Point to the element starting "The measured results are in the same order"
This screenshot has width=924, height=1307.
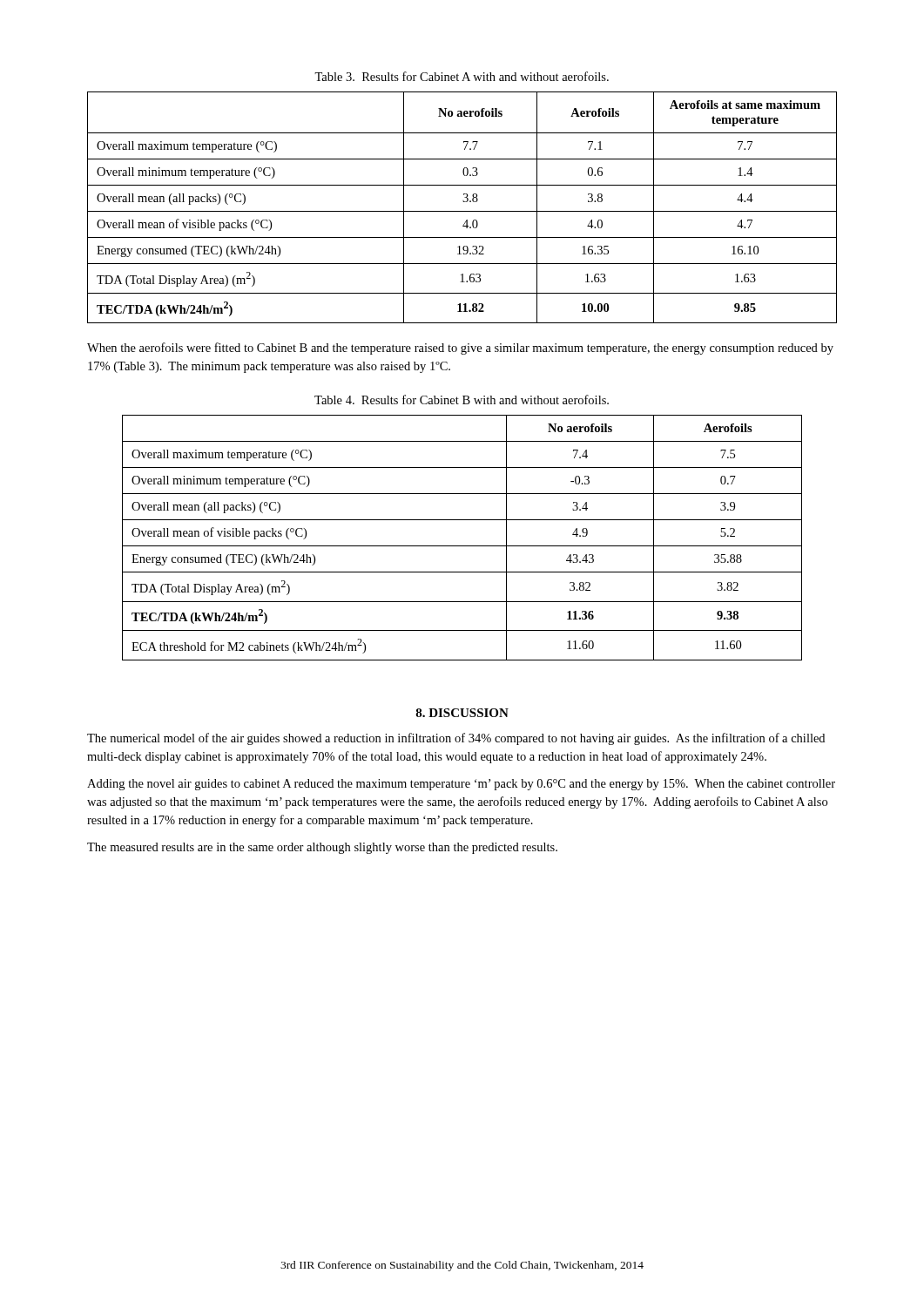(x=323, y=847)
